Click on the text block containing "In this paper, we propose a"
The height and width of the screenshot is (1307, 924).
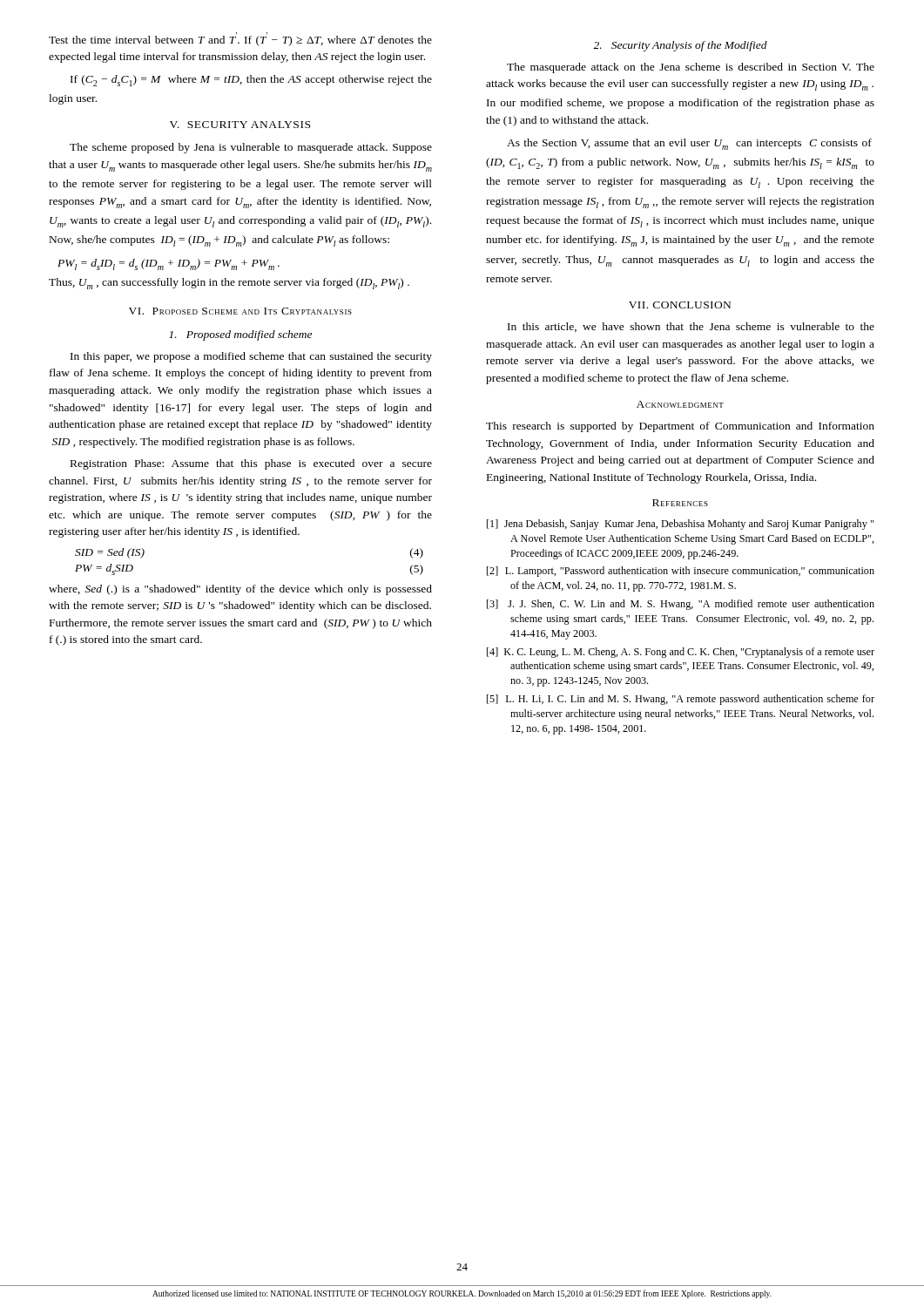[240, 444]
